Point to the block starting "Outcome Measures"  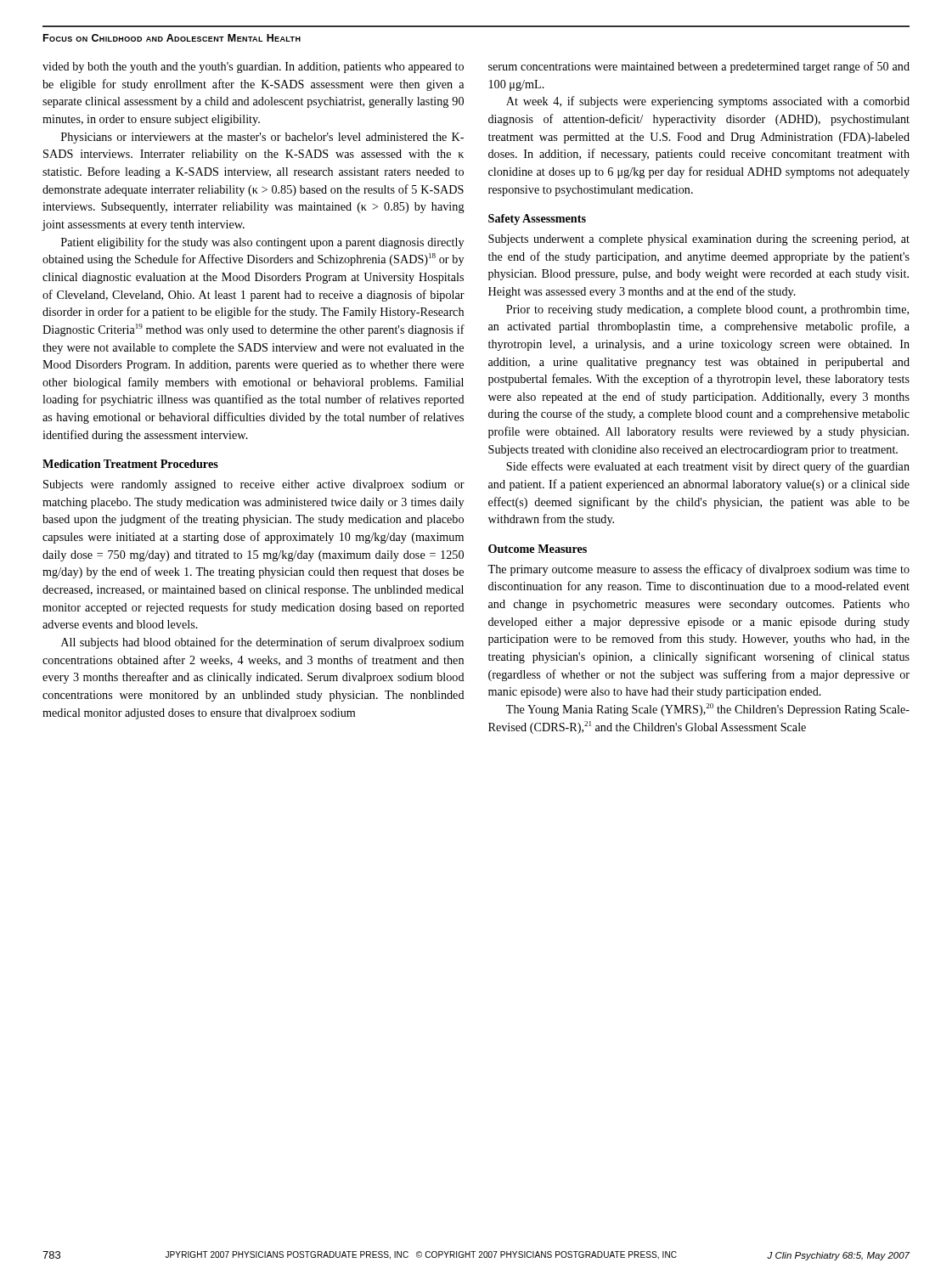[537, 549]
